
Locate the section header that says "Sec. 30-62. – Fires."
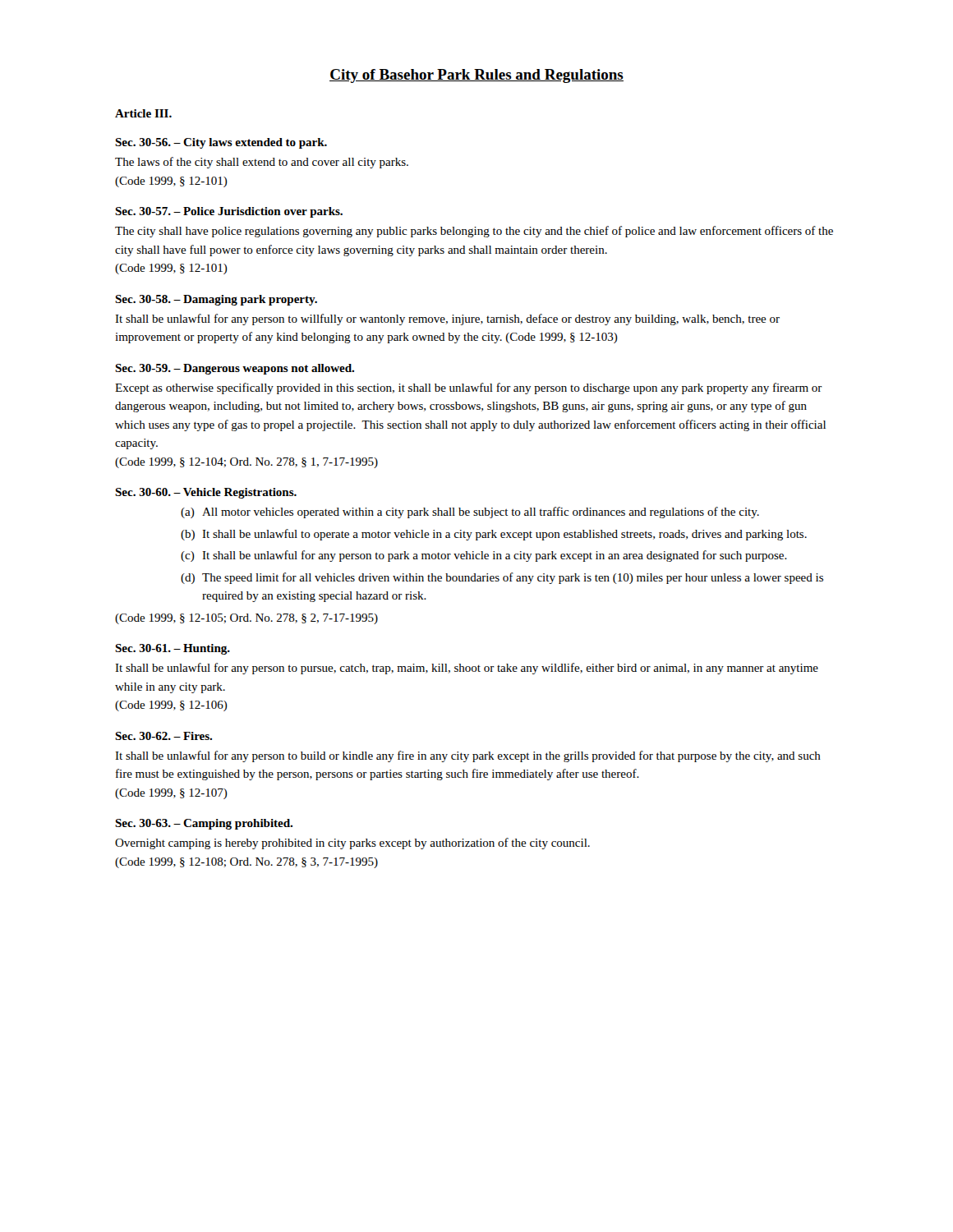(x=164, y=736)
